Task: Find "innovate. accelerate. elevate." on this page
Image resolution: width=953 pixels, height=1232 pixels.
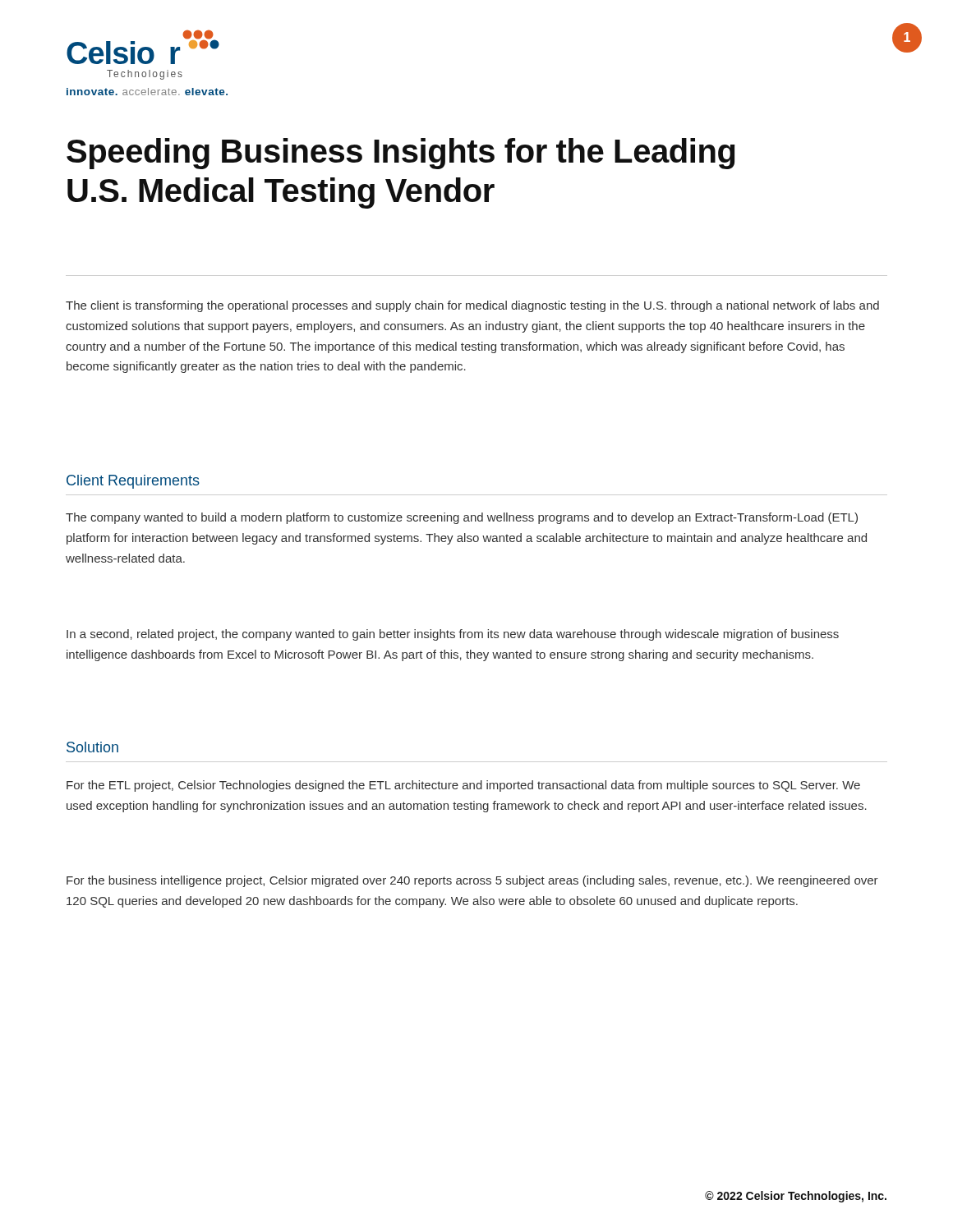Action: coord(147,92)
